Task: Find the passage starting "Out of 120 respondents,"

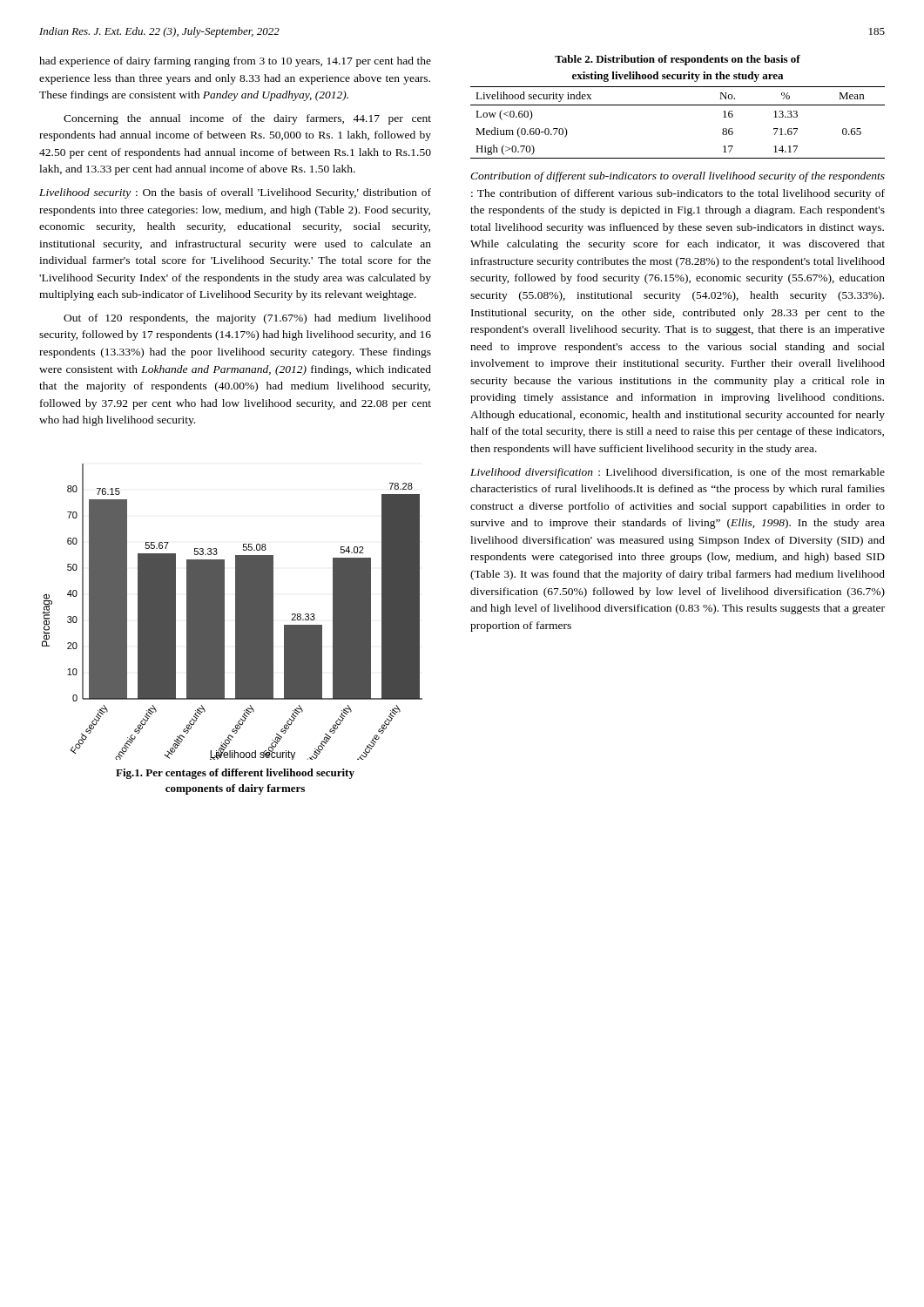Action: tap(235, 369)
